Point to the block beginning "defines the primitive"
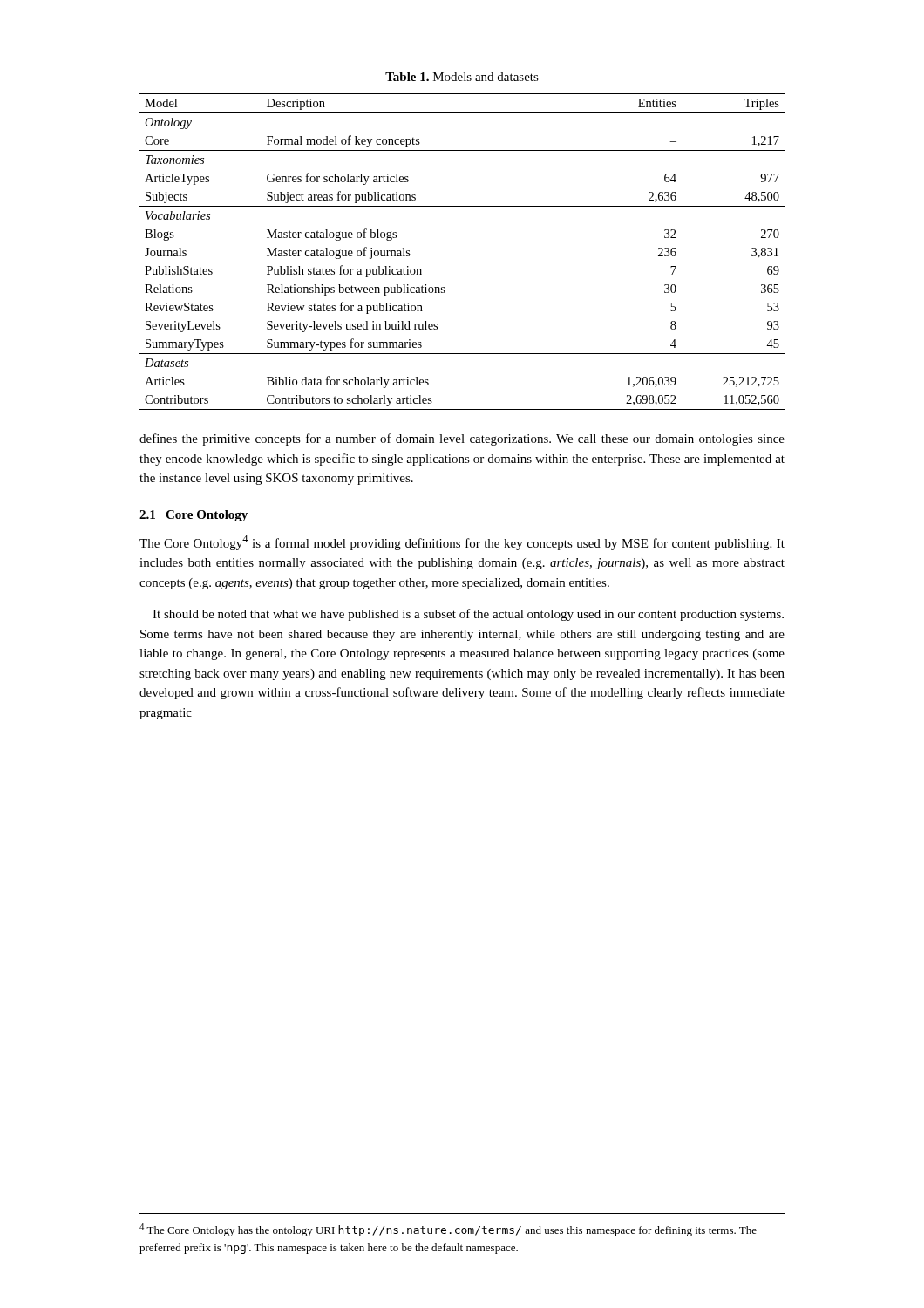The width and height of the screenshot is (924, 1308). [462, 458]
